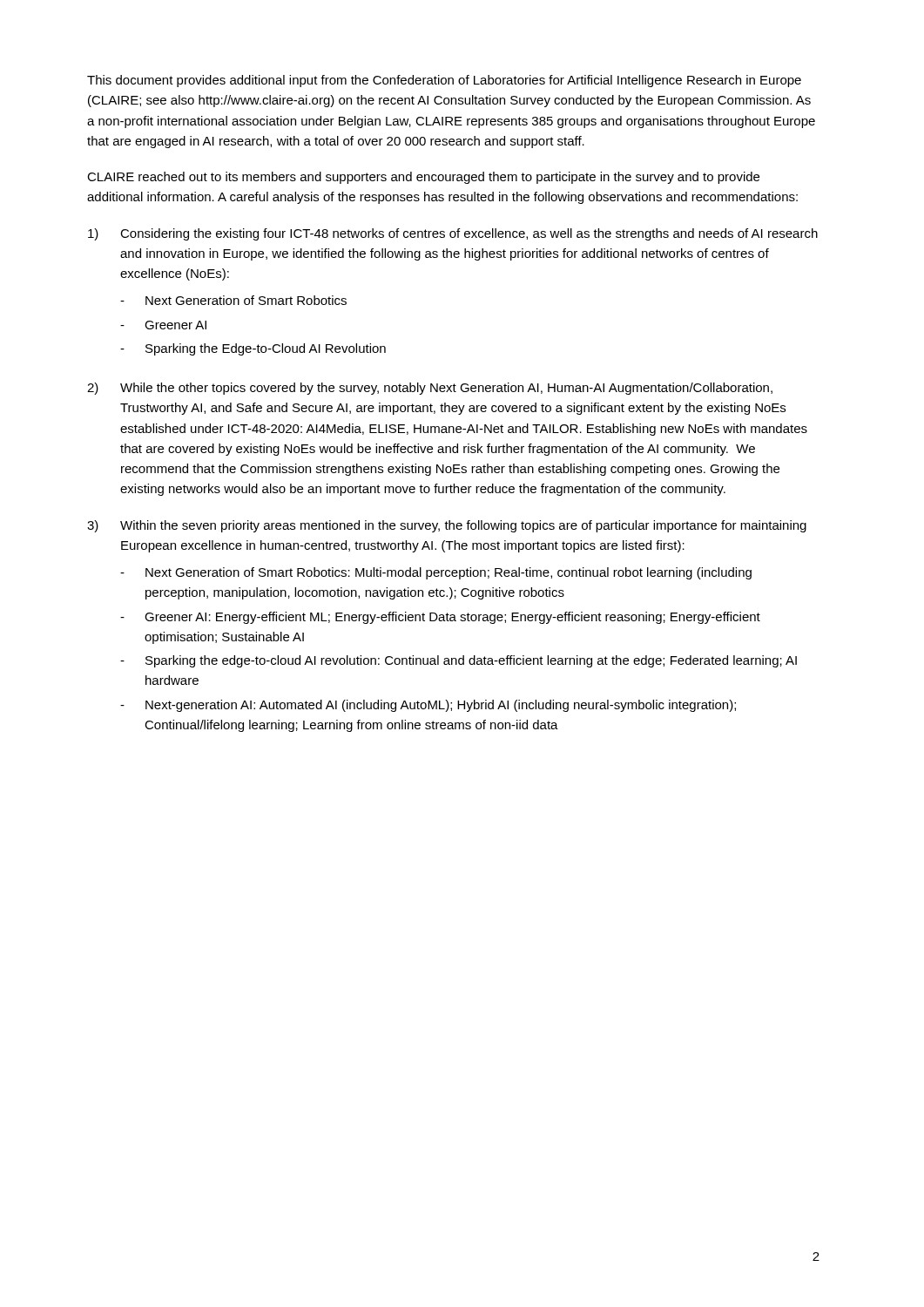Select the text block starting "CLAIRE reached out to its members and"
This screenshot has height=1307, width=924.
[443, 187]
